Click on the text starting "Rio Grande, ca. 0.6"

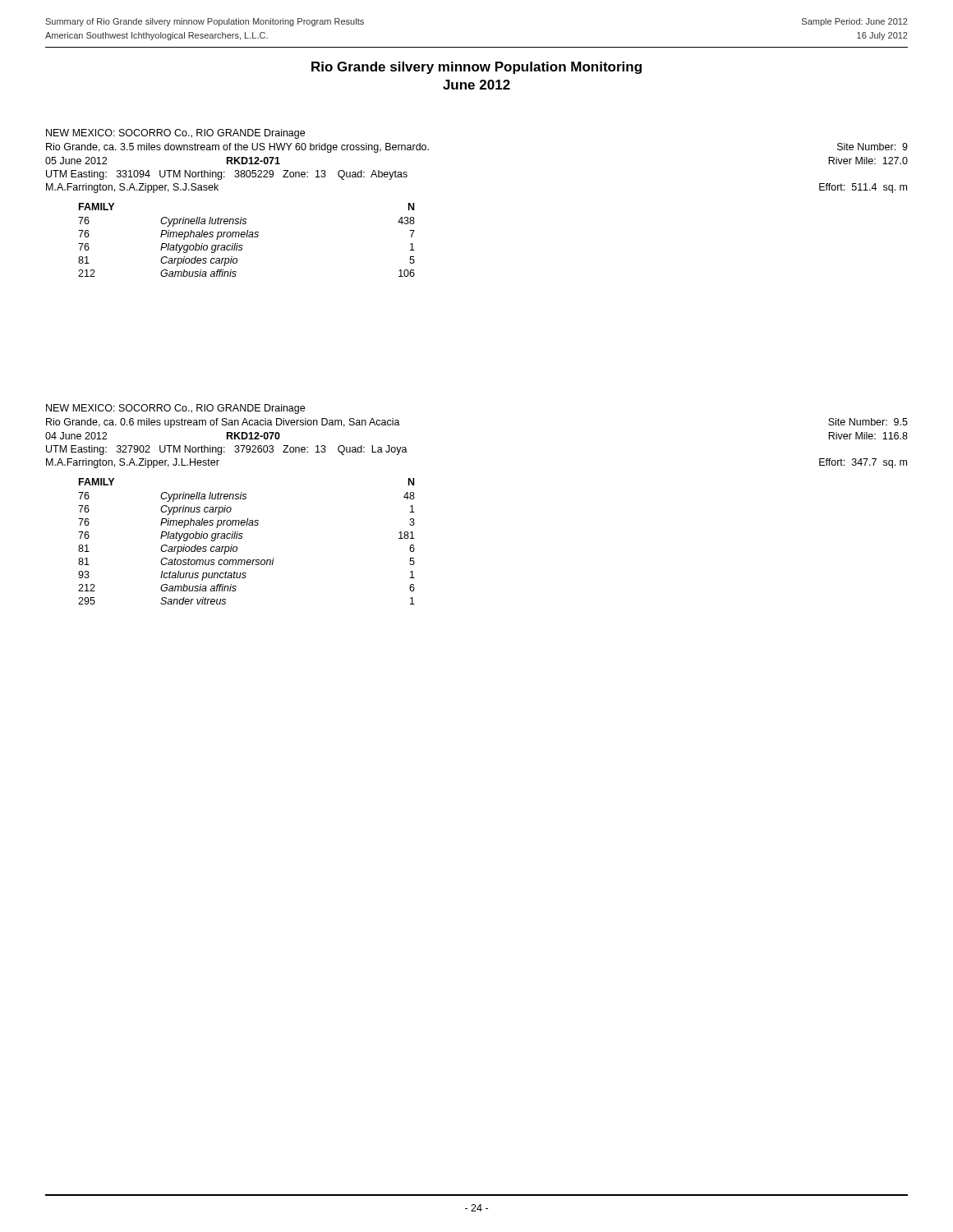tap(226, 423)
